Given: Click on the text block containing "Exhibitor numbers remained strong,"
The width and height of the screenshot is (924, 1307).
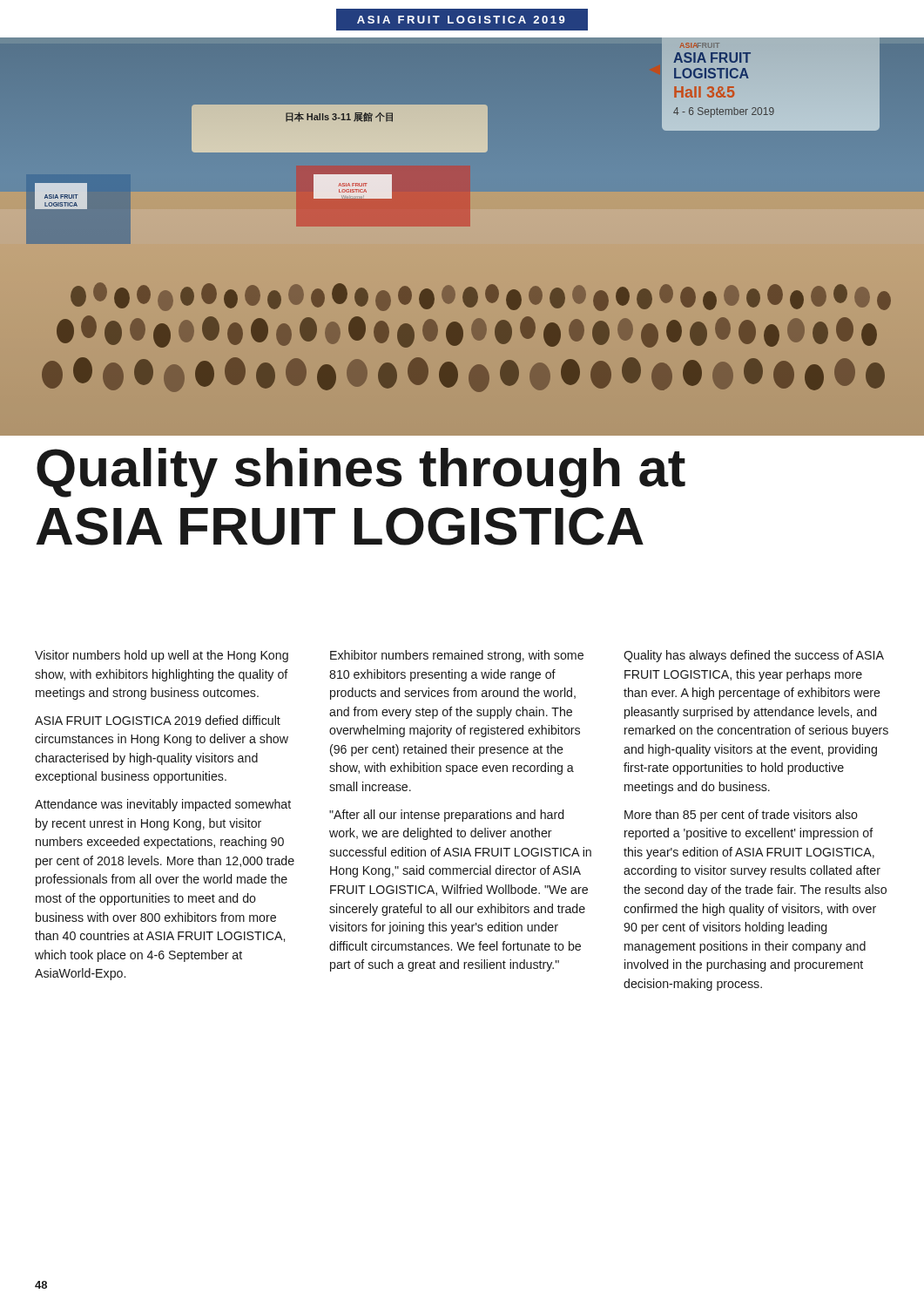Looking at the screenshot, I should point(461,811).
